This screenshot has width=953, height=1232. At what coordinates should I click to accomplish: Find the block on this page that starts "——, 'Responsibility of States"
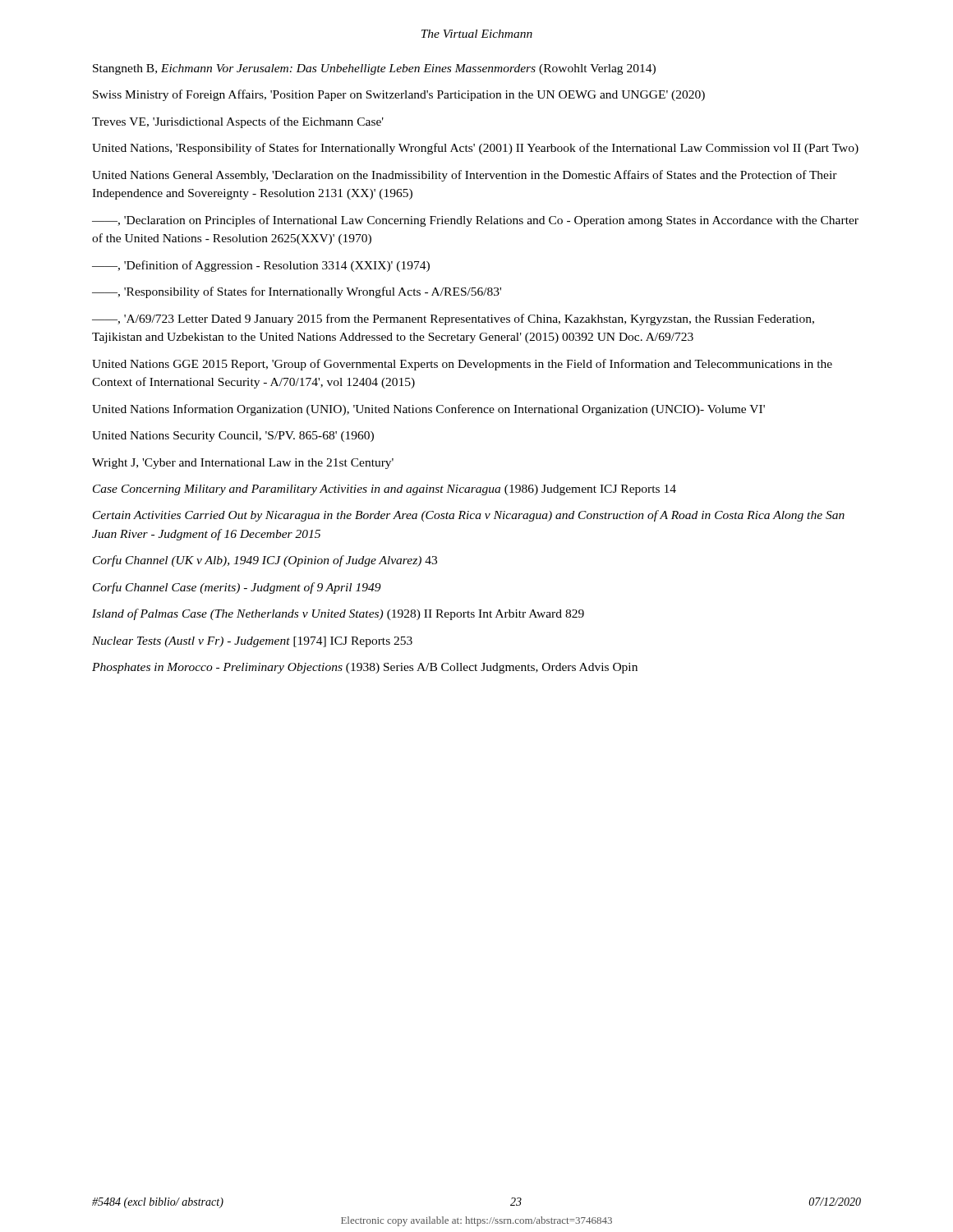(x=297, y=291)
